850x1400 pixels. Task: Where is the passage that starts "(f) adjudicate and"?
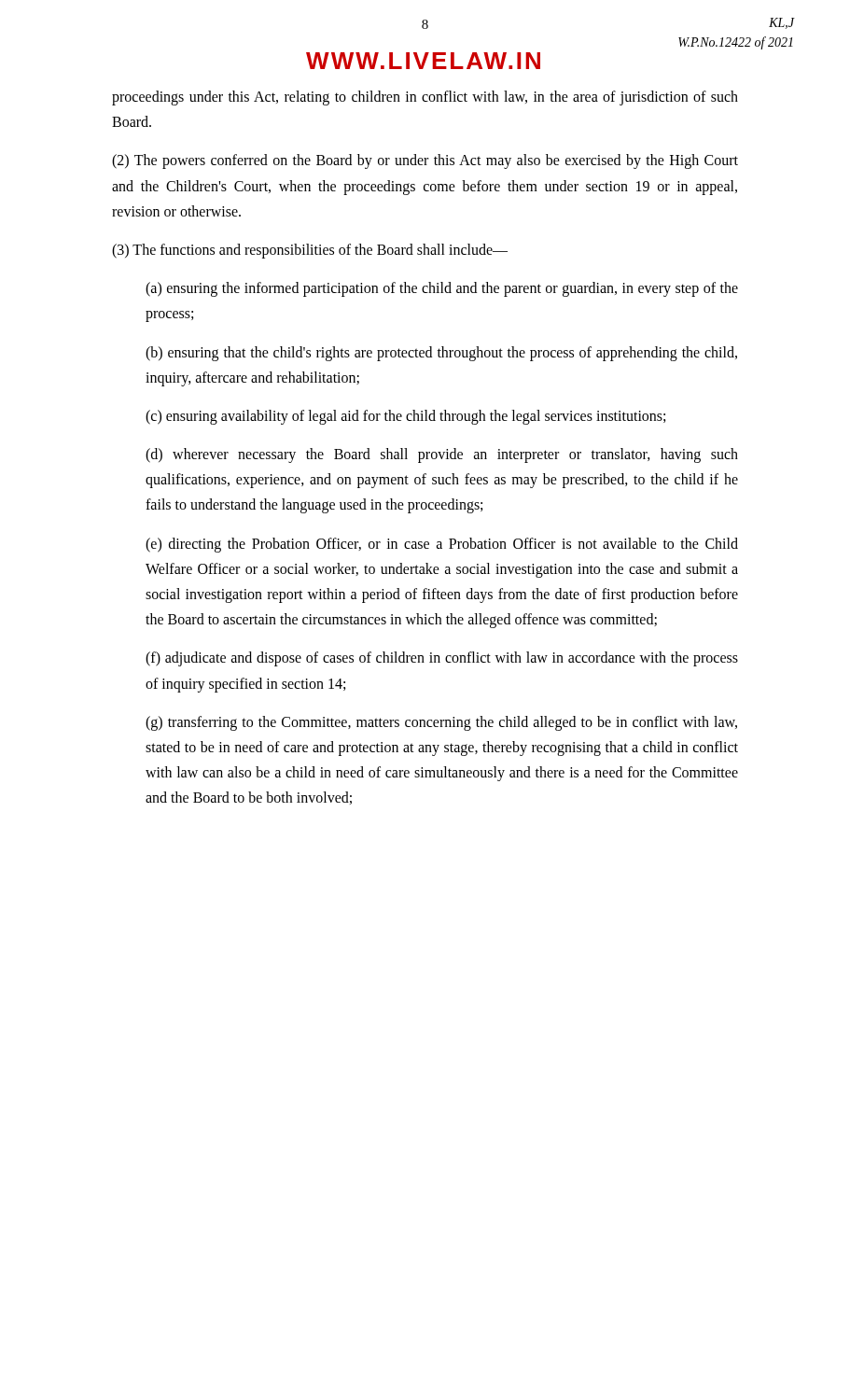click(442, 671)
